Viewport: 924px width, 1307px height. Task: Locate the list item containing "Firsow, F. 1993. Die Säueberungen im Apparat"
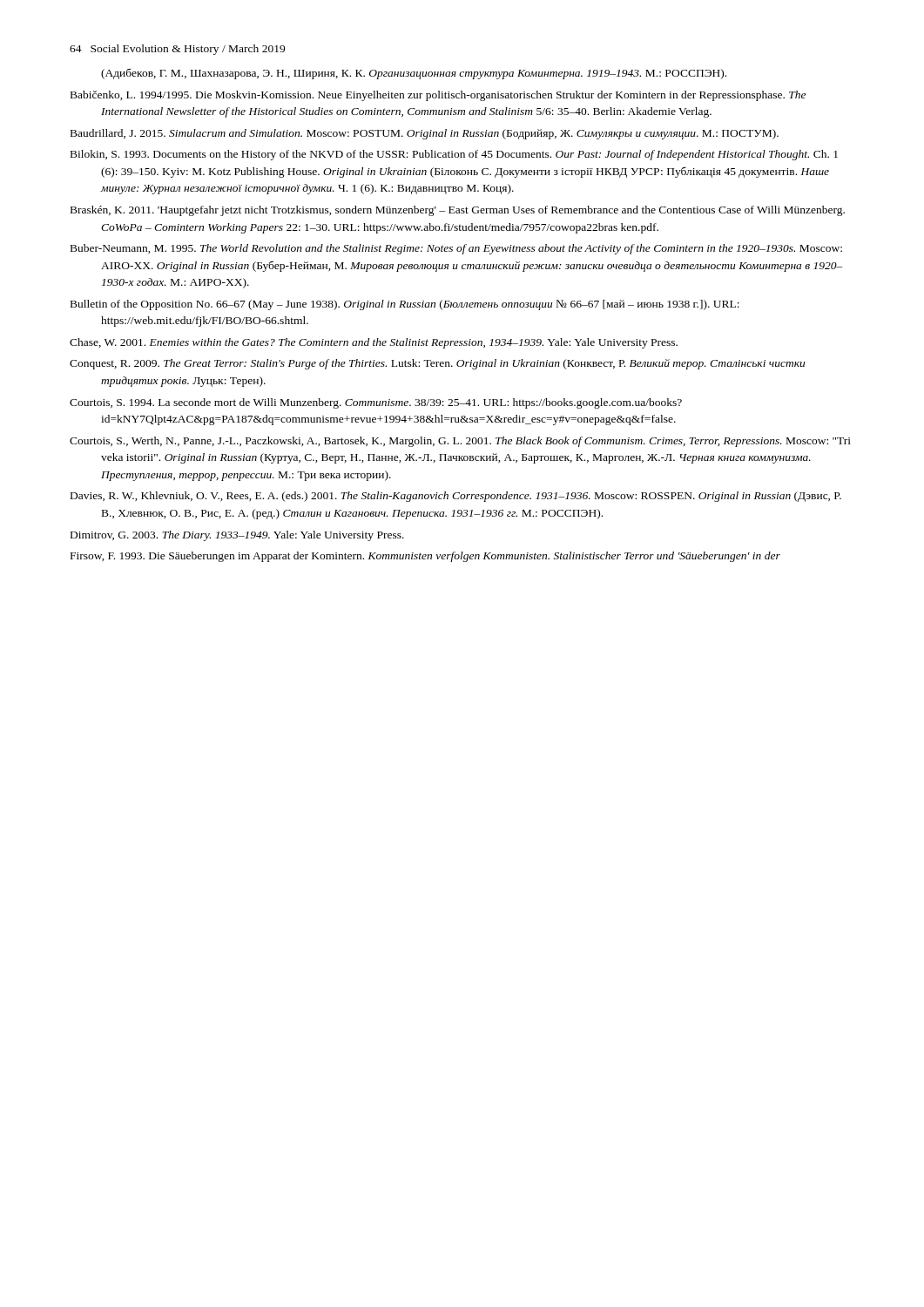425,555
